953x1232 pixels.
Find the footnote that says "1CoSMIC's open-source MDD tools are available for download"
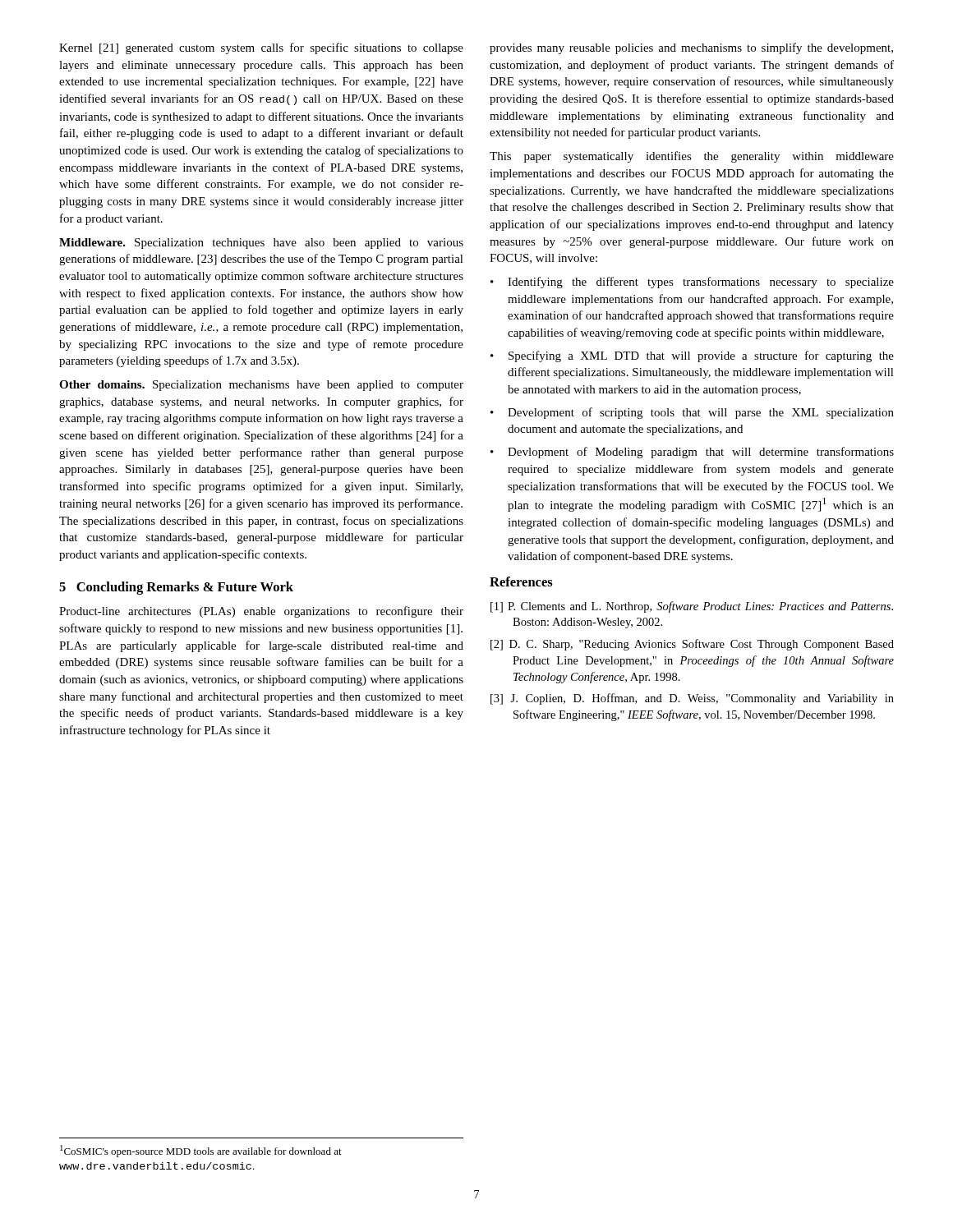coord(200,1158)
